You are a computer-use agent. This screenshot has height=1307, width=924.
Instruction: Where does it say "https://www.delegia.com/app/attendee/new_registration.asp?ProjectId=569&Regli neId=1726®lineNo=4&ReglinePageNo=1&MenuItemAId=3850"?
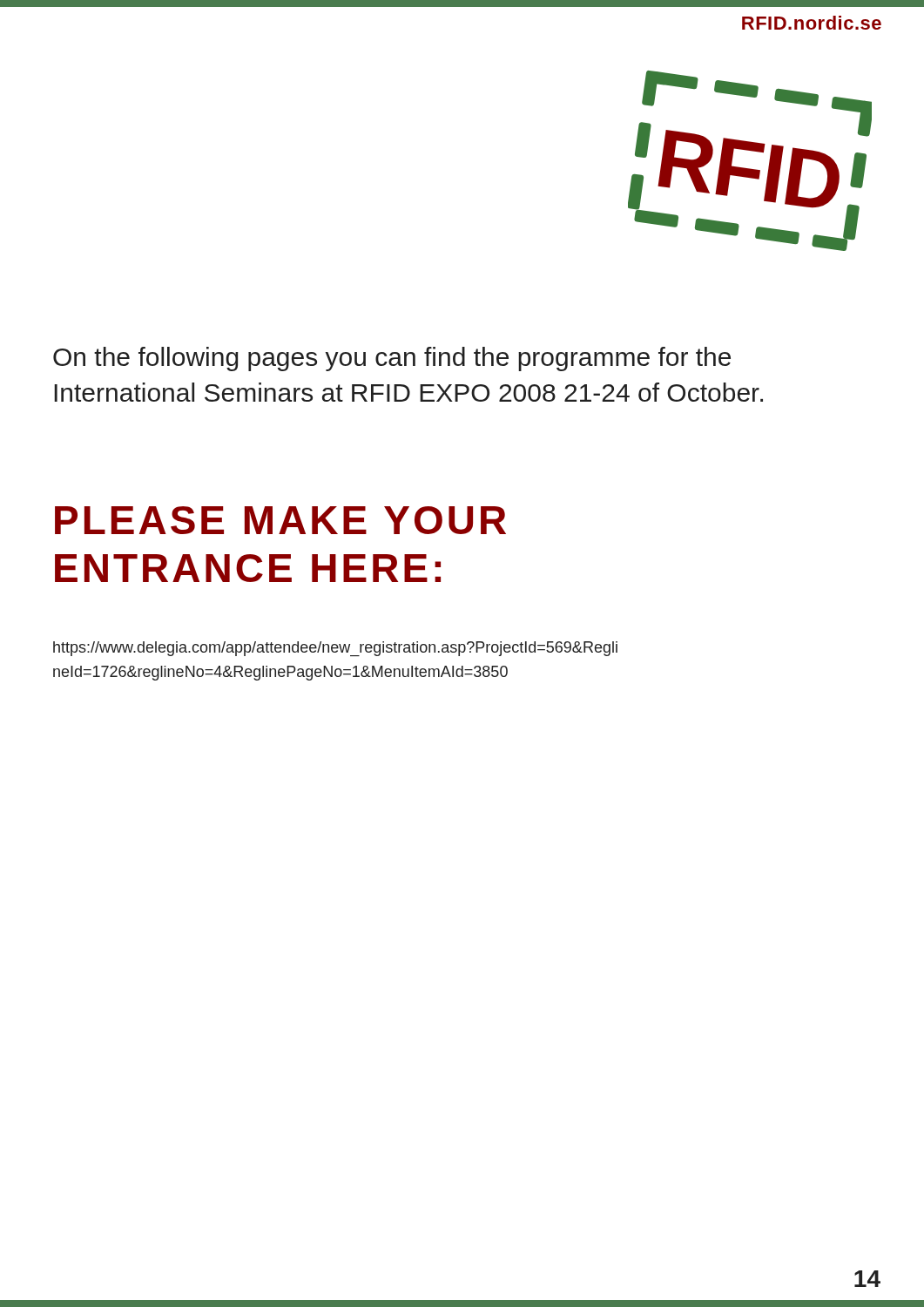tap(335, 660)
